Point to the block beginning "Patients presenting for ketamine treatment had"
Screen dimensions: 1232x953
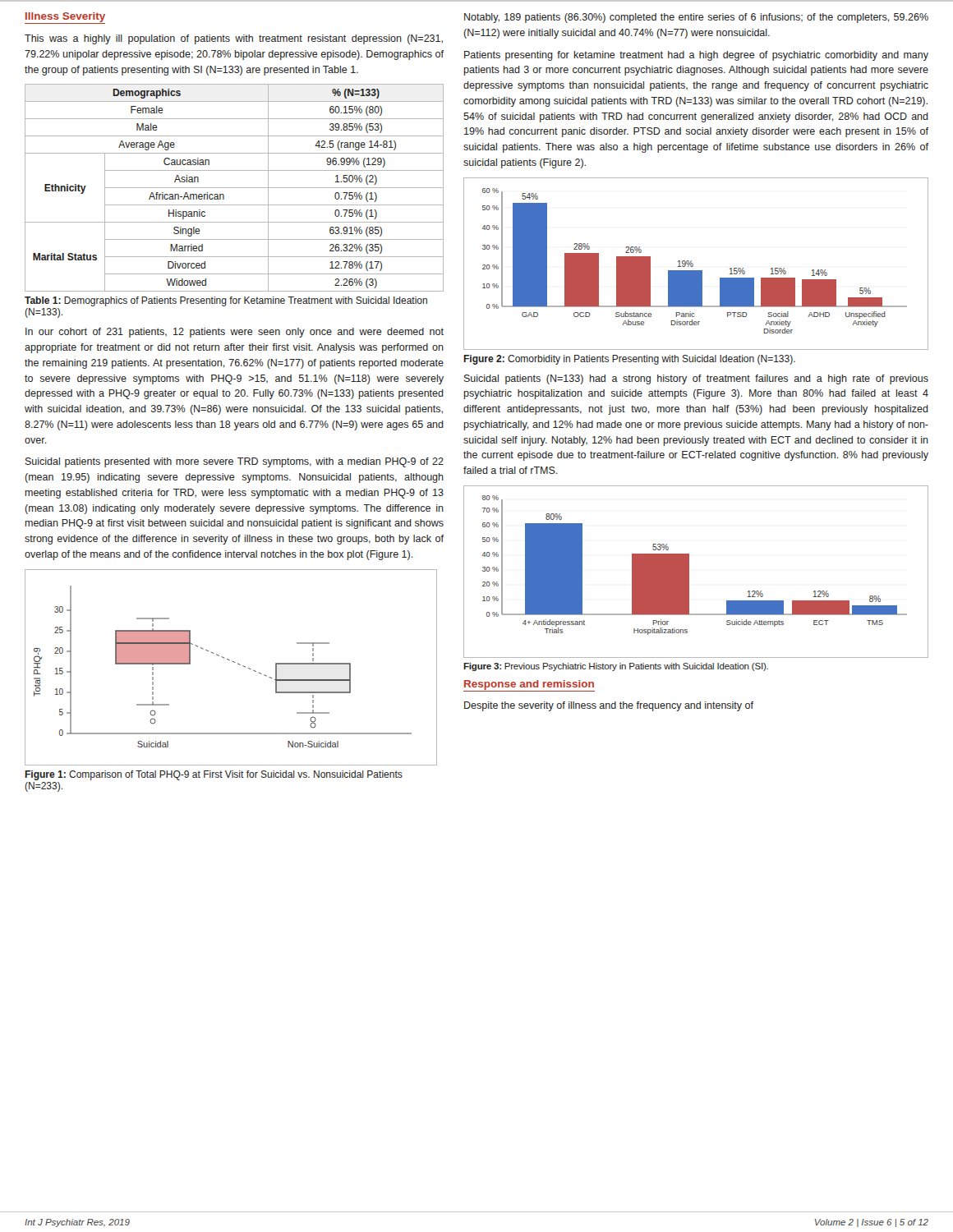click(x=696, y=109)
